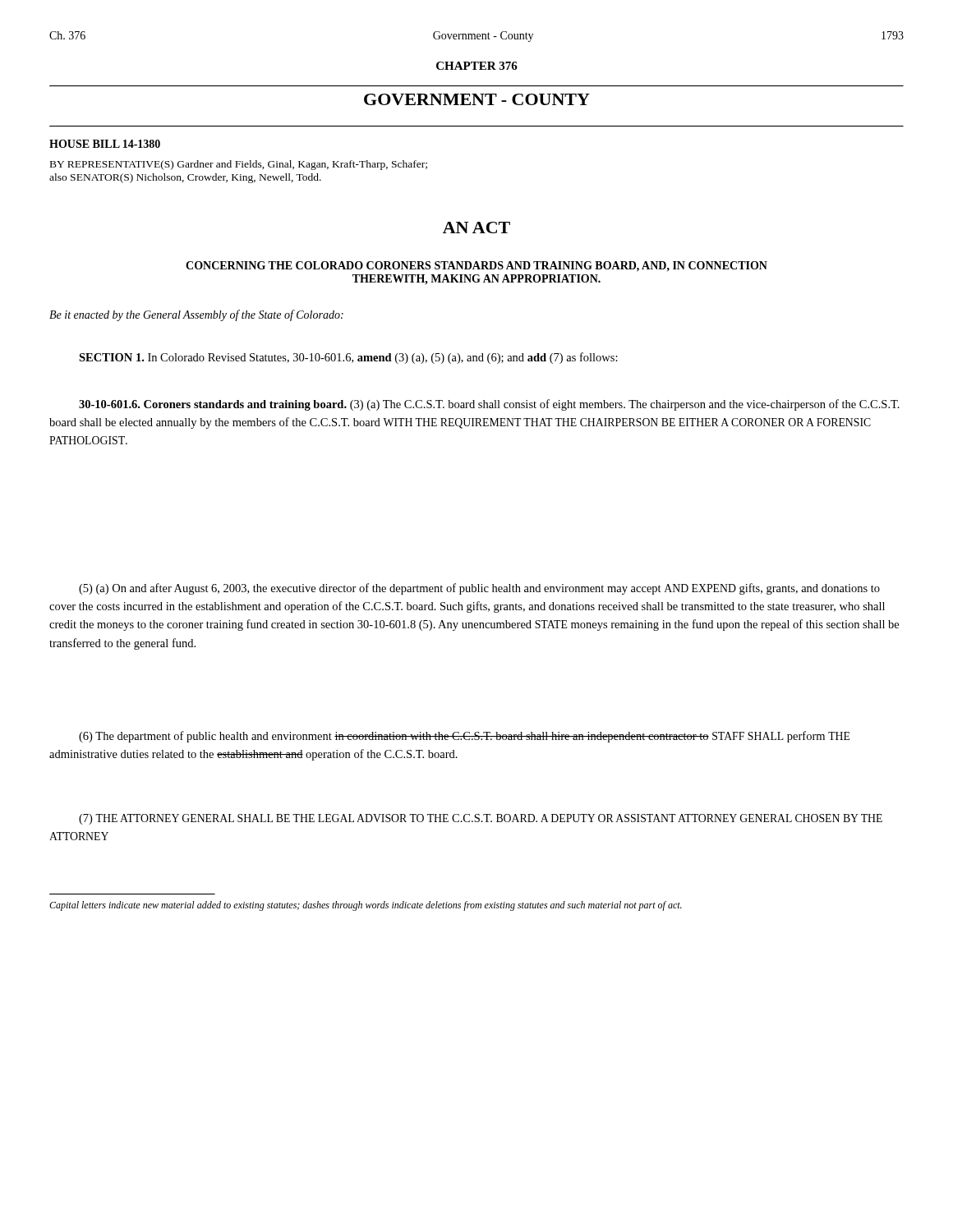Locate the text "HOUSE BILL 14-1380"

pos(105,144)
